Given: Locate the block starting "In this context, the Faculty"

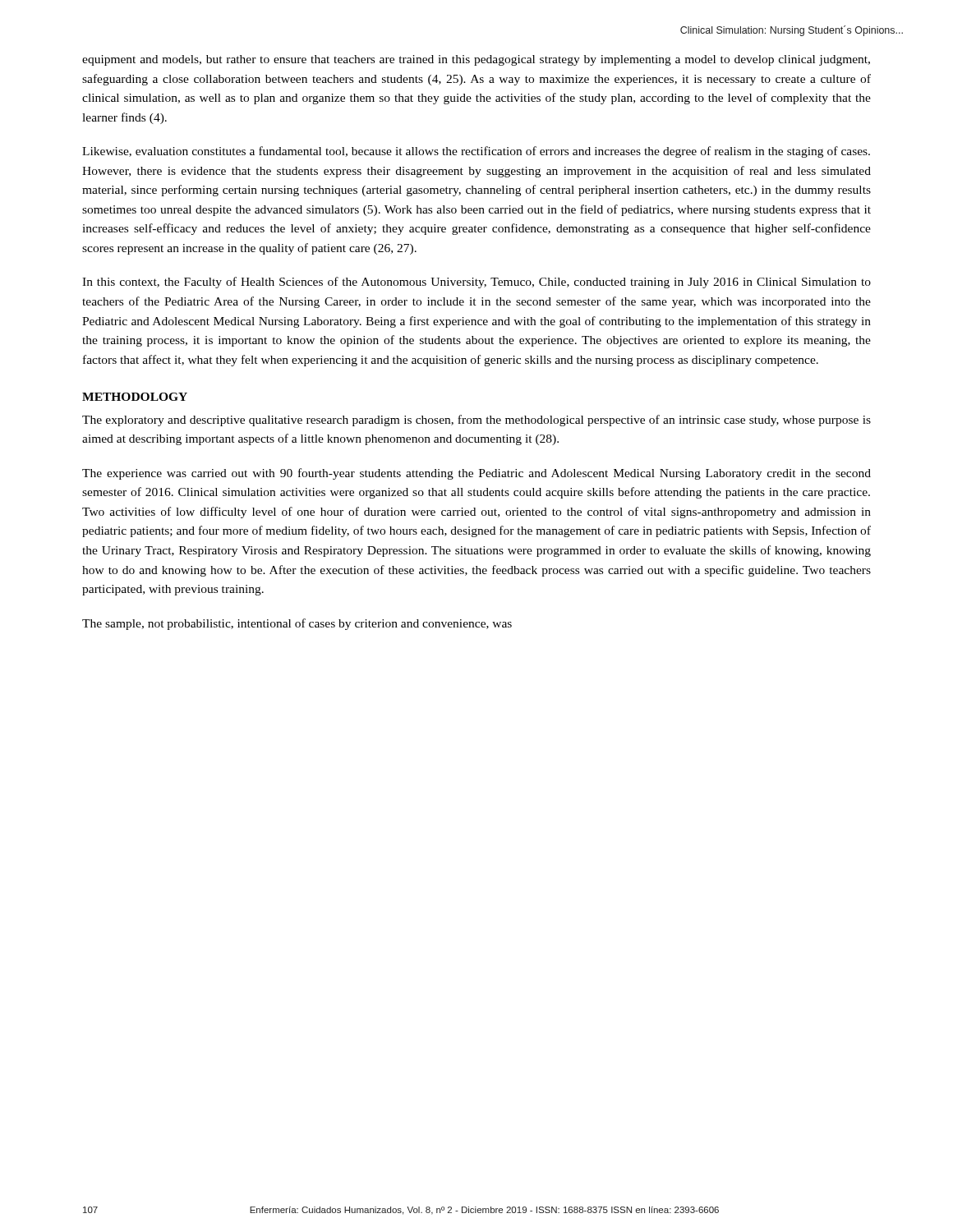Looking at the screenshot, I should (x=476, y=320).
